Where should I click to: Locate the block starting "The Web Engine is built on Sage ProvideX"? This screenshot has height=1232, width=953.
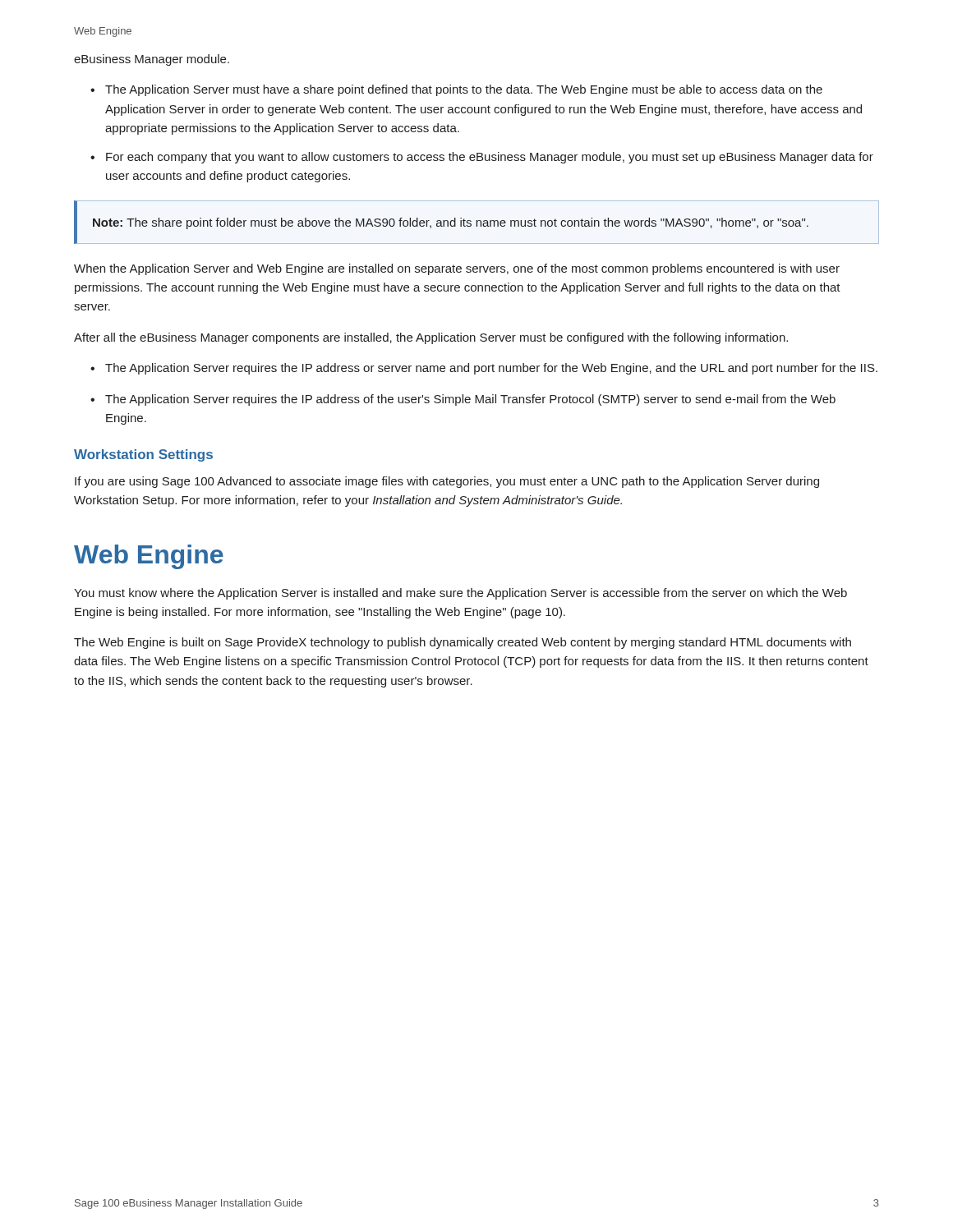471,661
